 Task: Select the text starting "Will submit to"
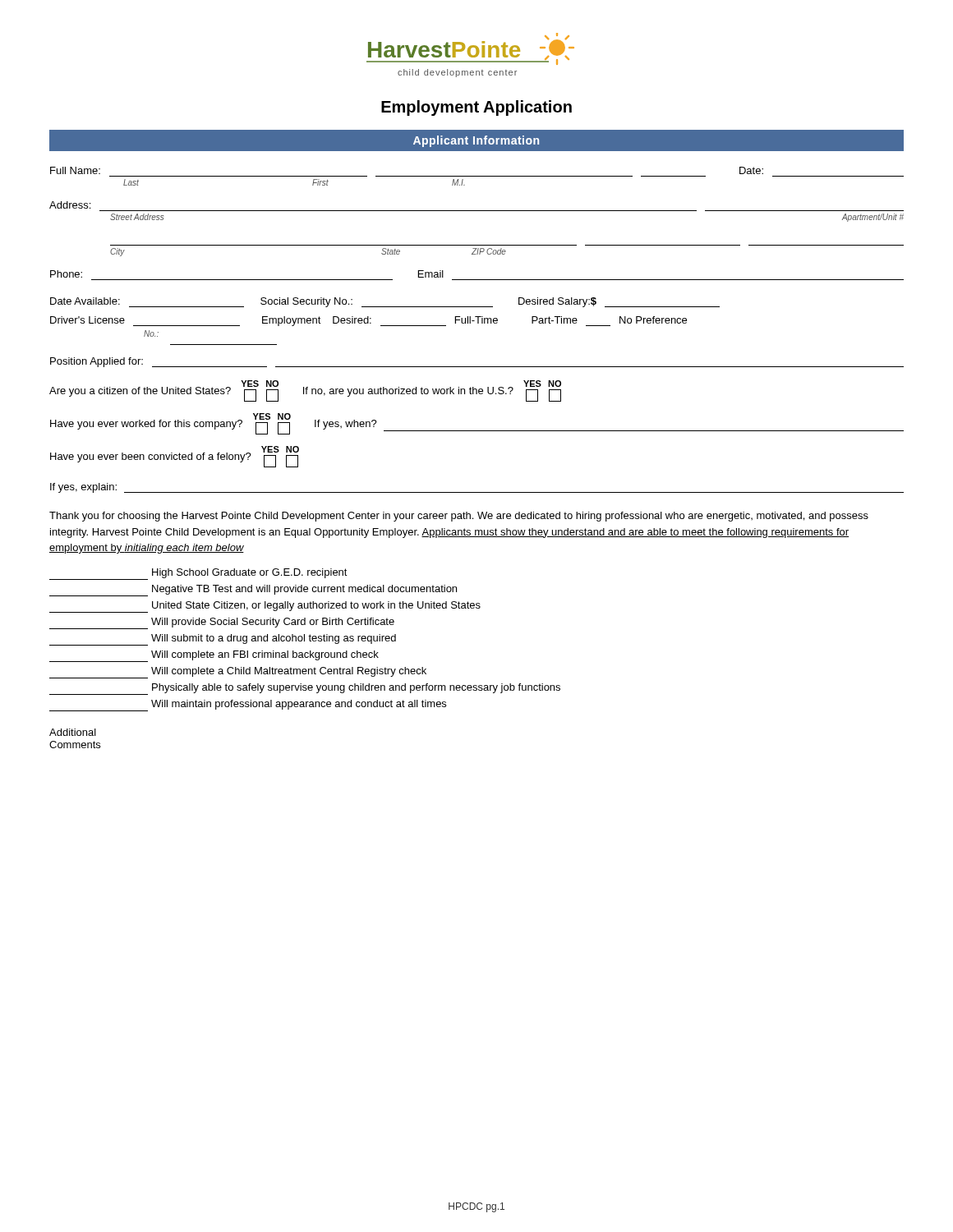tap(223, 638)
